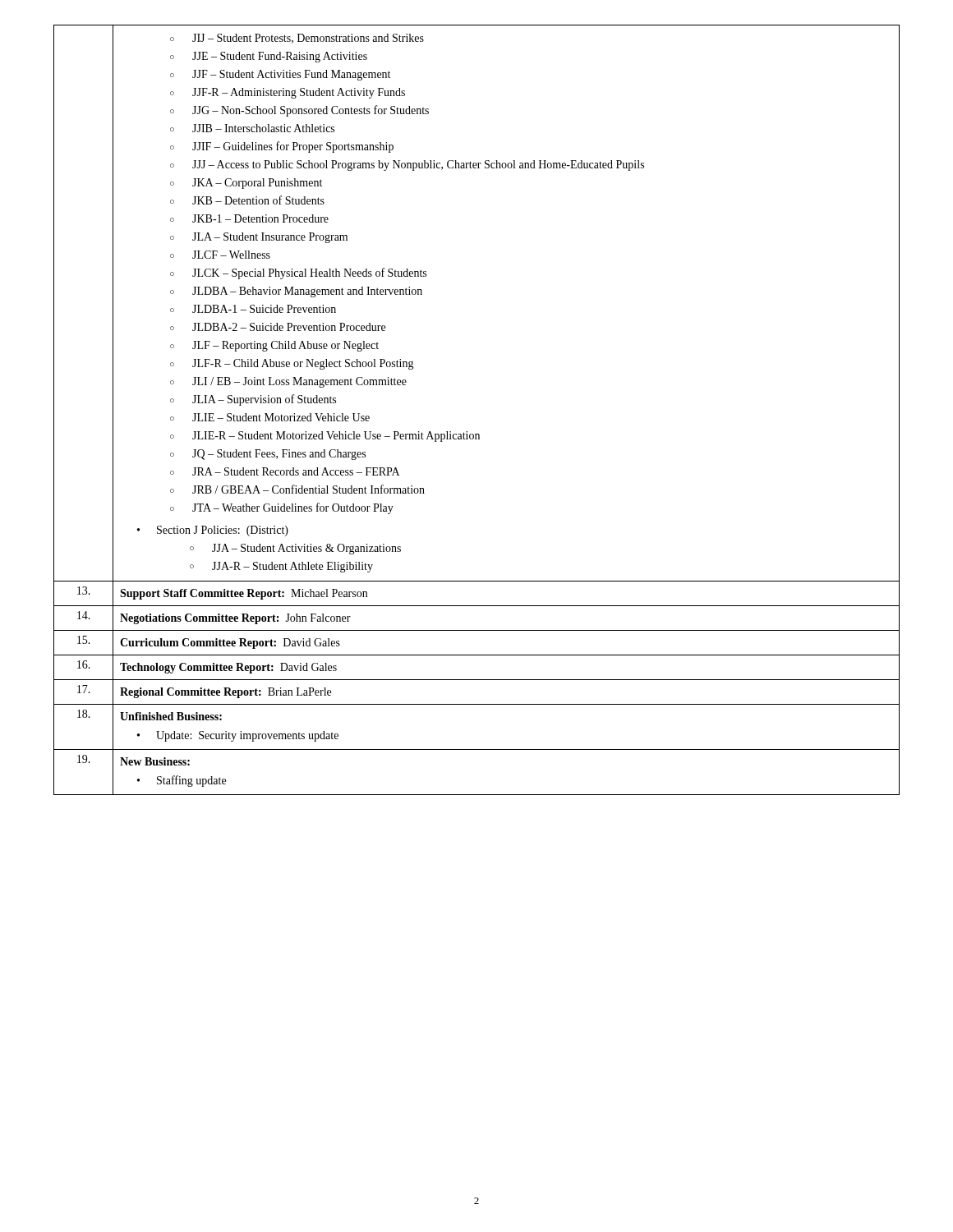This screenshot has height=1232, width=953.
Task: Find the list item containing "○JLDBA – Behavior Management and Intervention"
Action: 296,291
